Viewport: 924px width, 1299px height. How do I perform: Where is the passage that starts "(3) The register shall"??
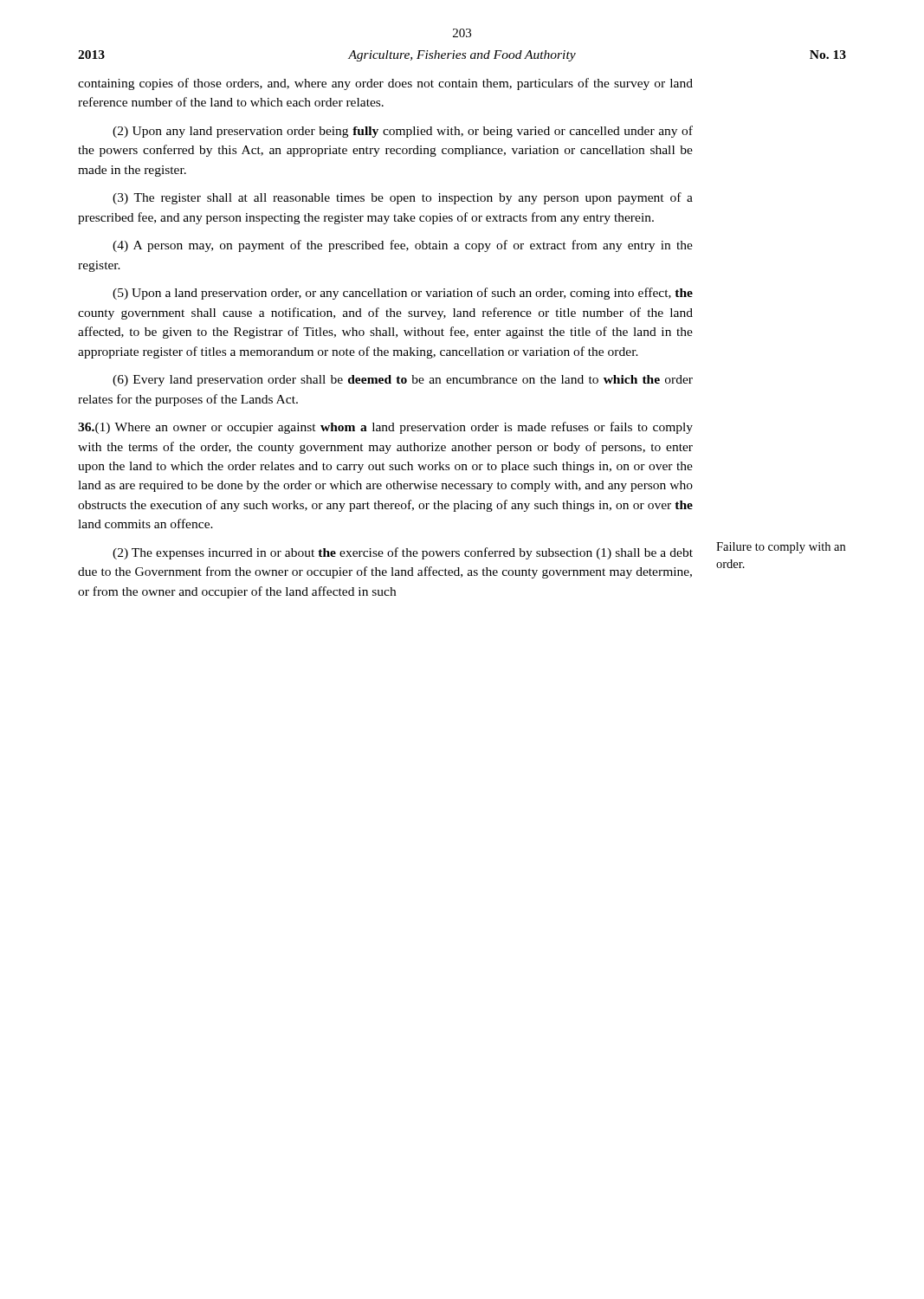point(385,208)
